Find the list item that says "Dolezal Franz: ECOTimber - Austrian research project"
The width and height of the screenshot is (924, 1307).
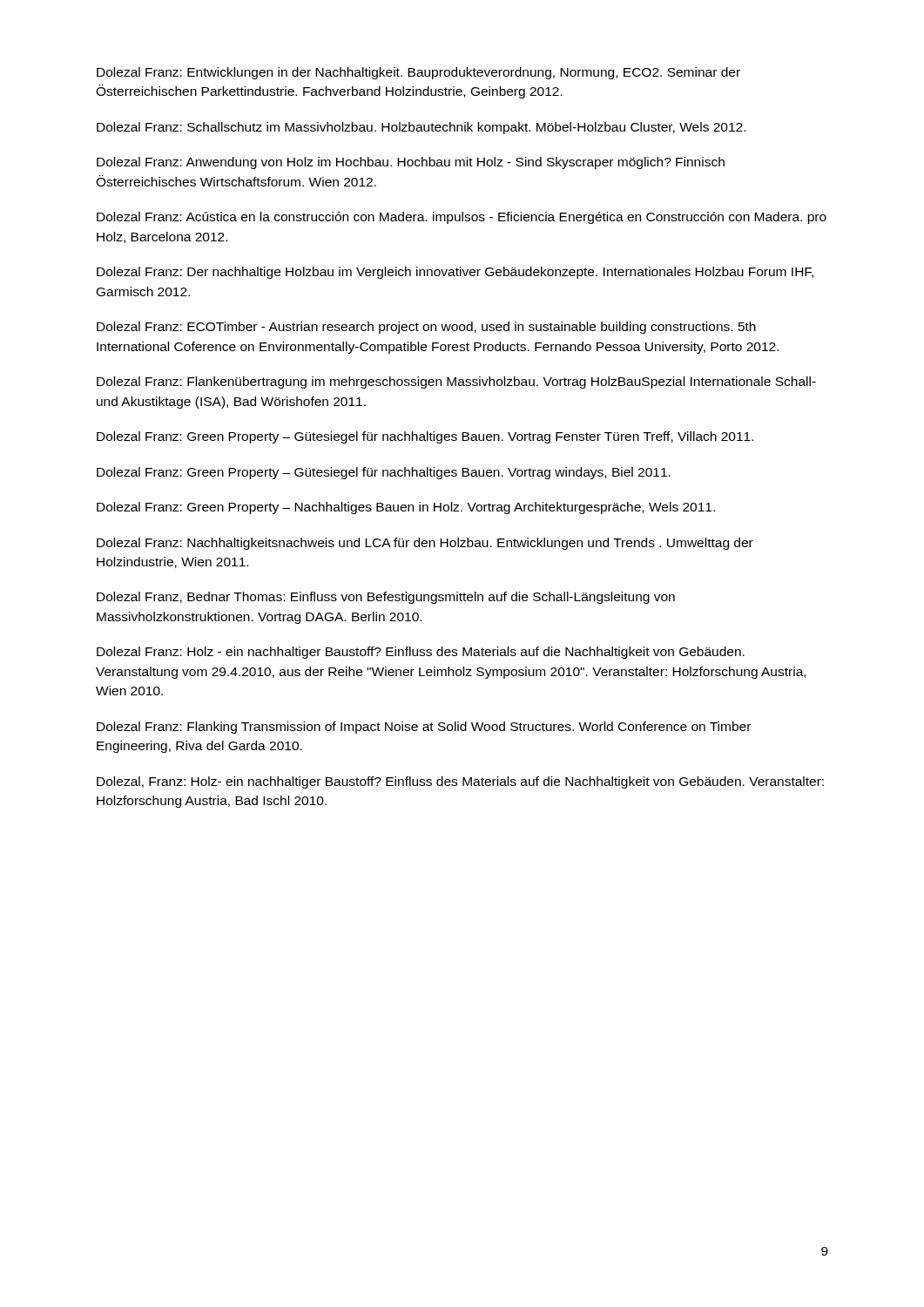tap(438, 336)
